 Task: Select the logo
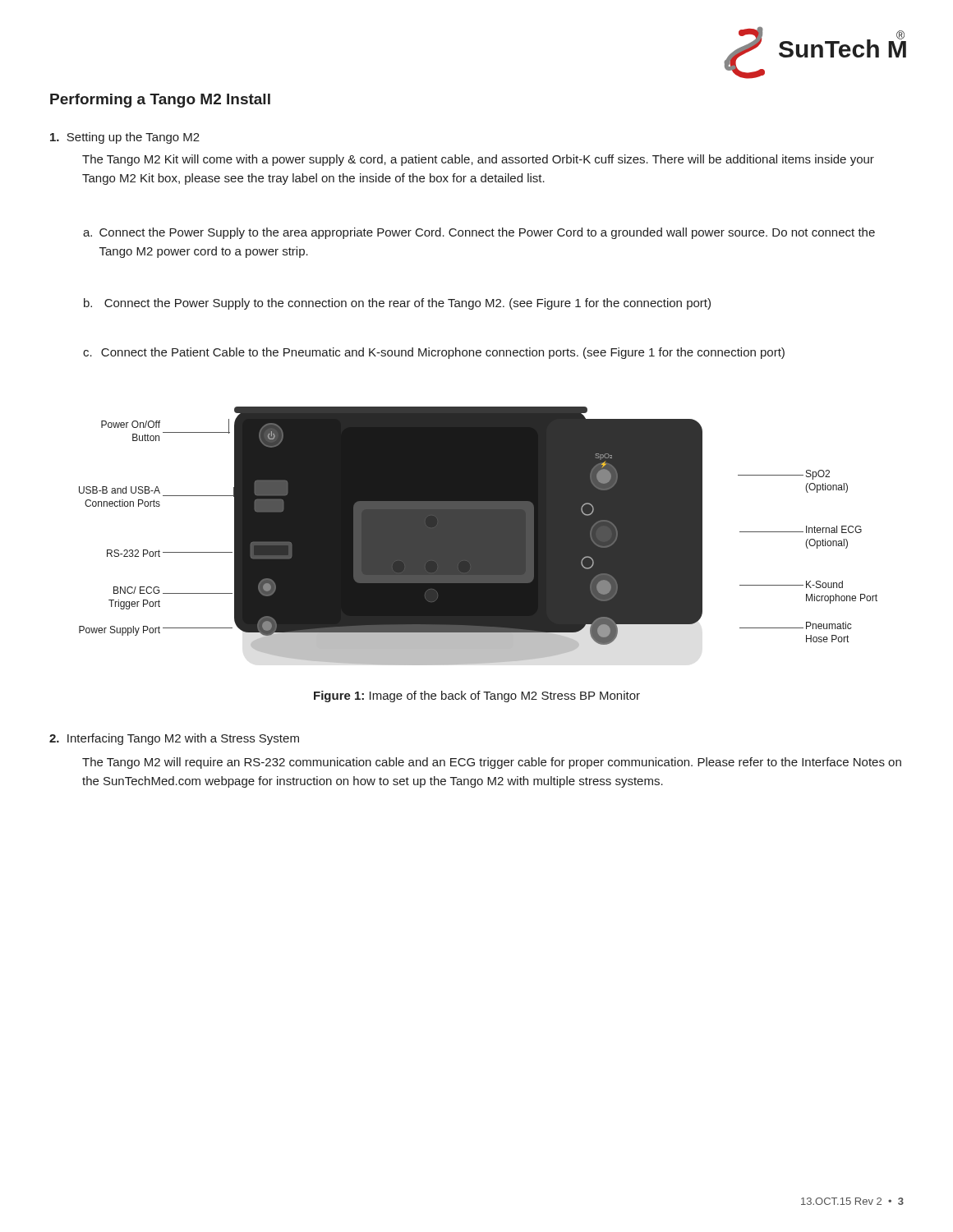click(x=813, y=53)
